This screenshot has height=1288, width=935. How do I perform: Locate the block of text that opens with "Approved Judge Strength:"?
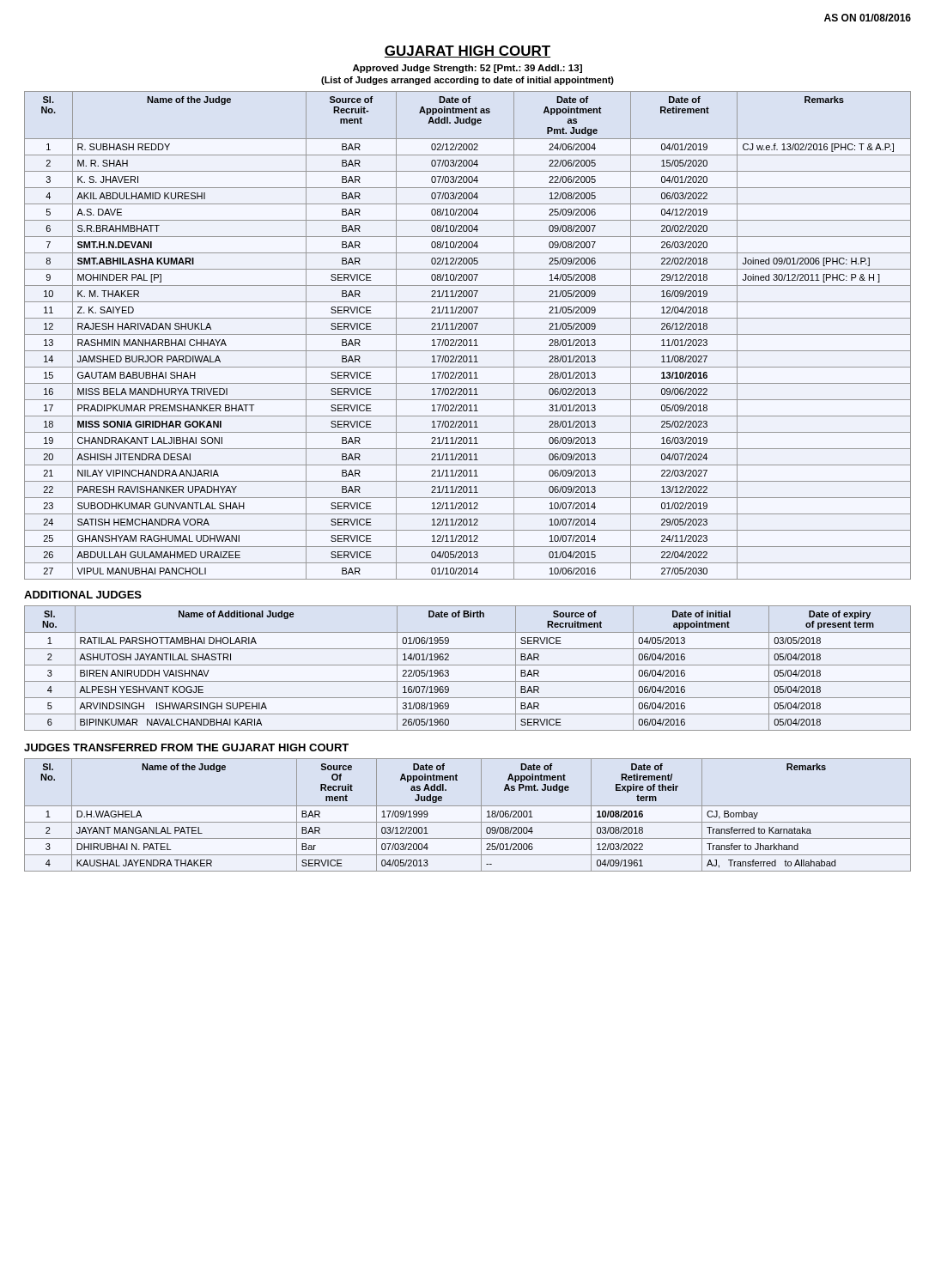(468, 68)
